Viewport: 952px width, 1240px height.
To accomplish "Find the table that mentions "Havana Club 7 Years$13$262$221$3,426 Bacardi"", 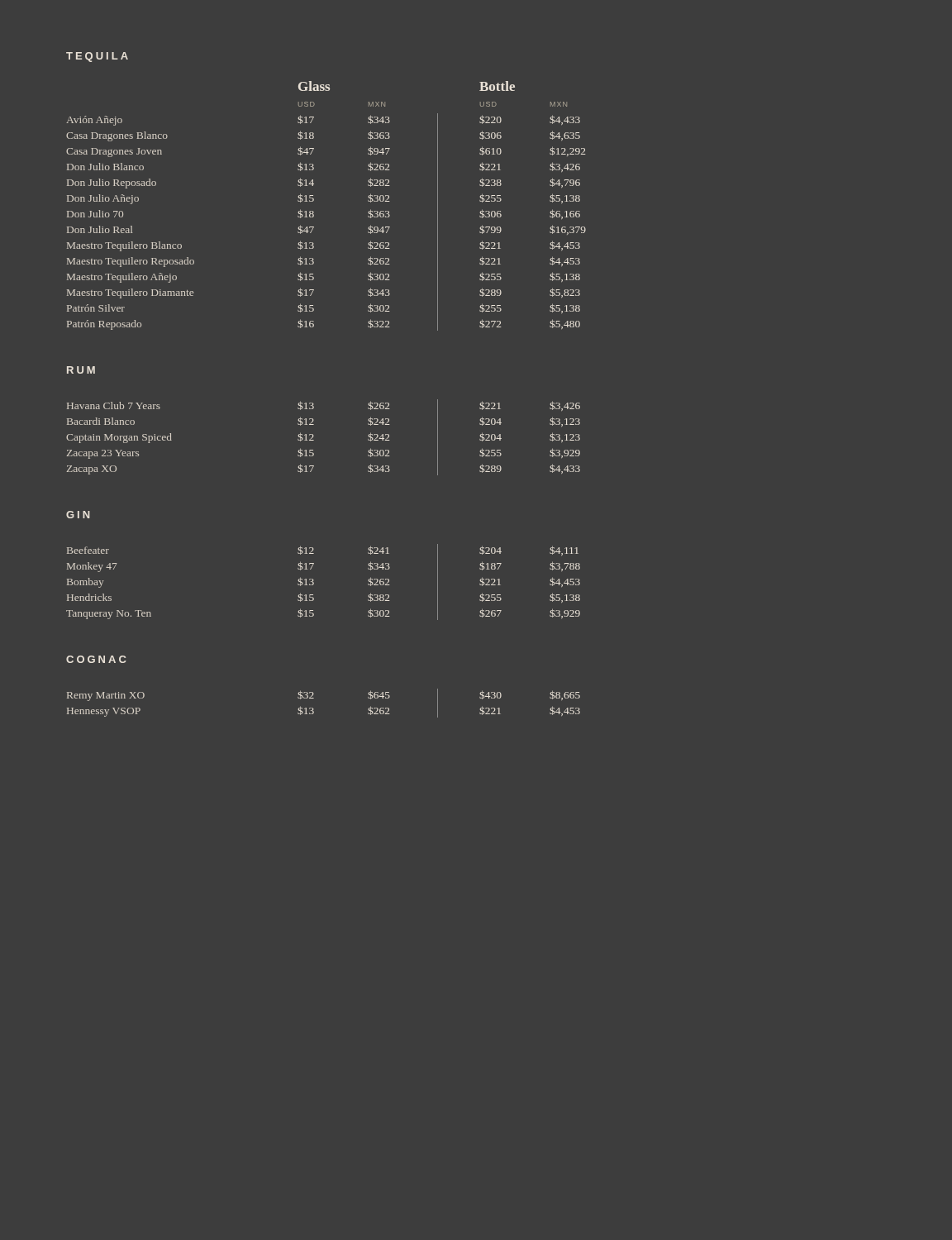I will (x=476, y=437).
